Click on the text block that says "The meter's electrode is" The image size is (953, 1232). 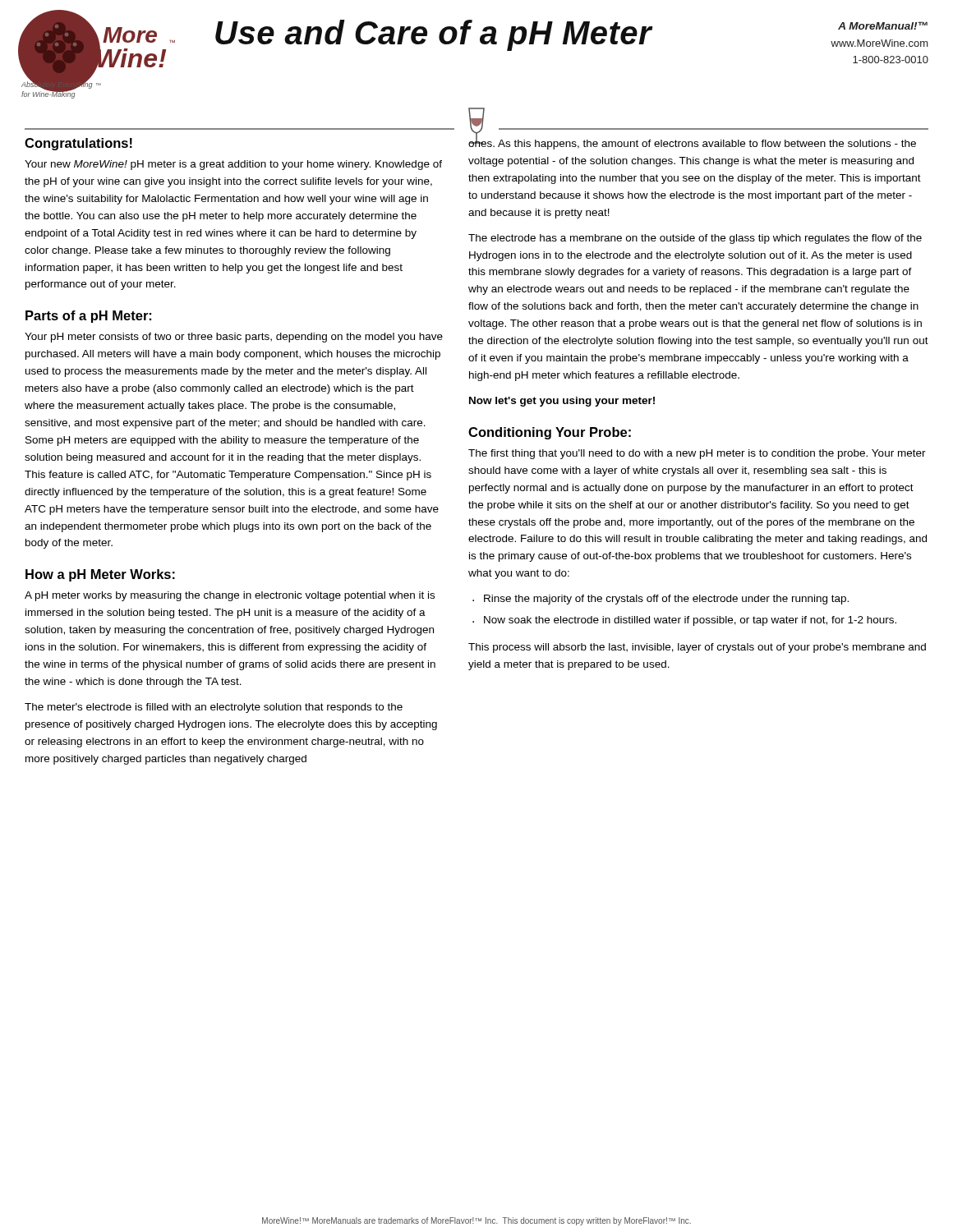pos(231,732)
